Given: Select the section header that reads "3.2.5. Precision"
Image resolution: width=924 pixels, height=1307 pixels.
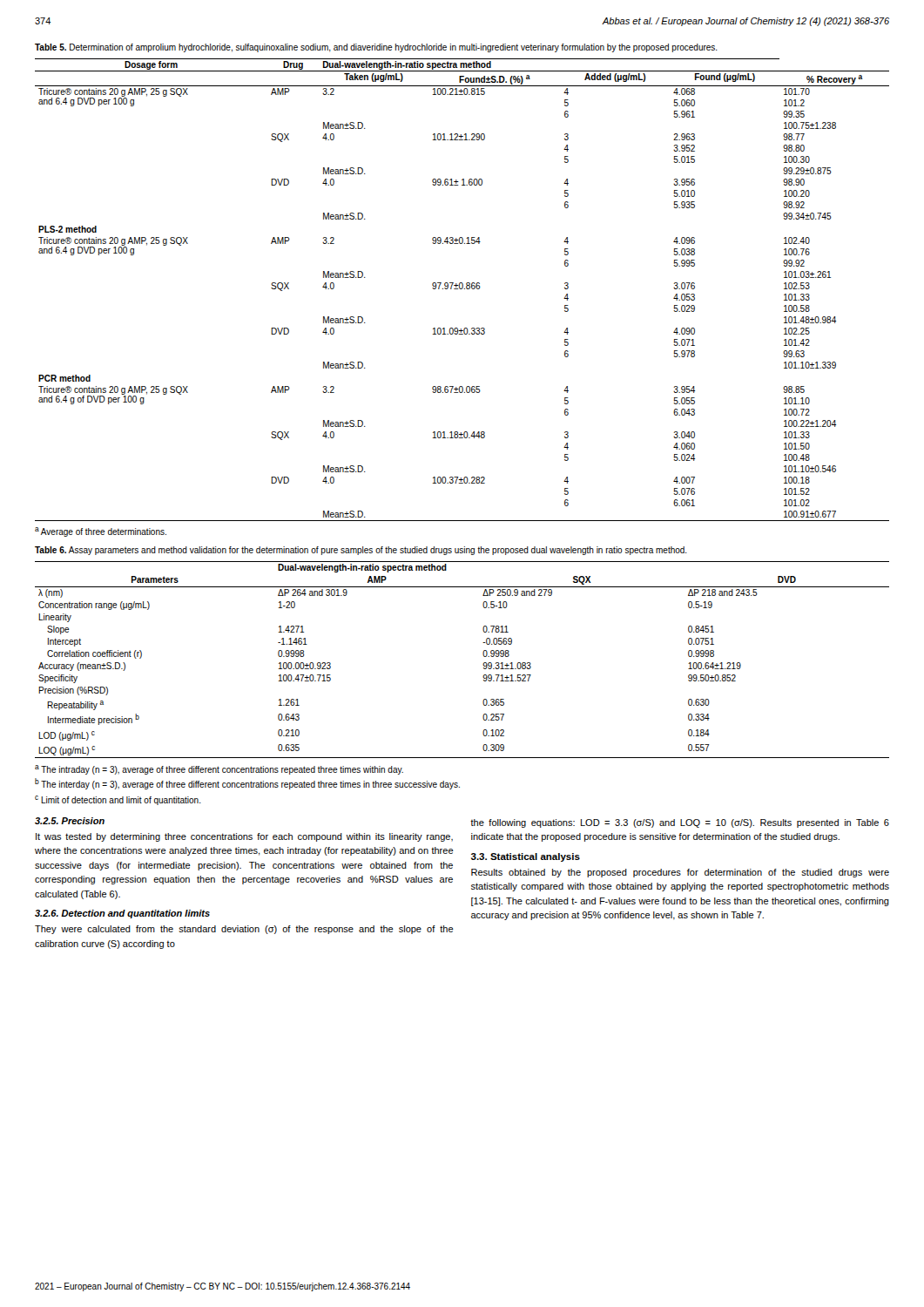Looking at the screenshot, I should coord(70,821).
